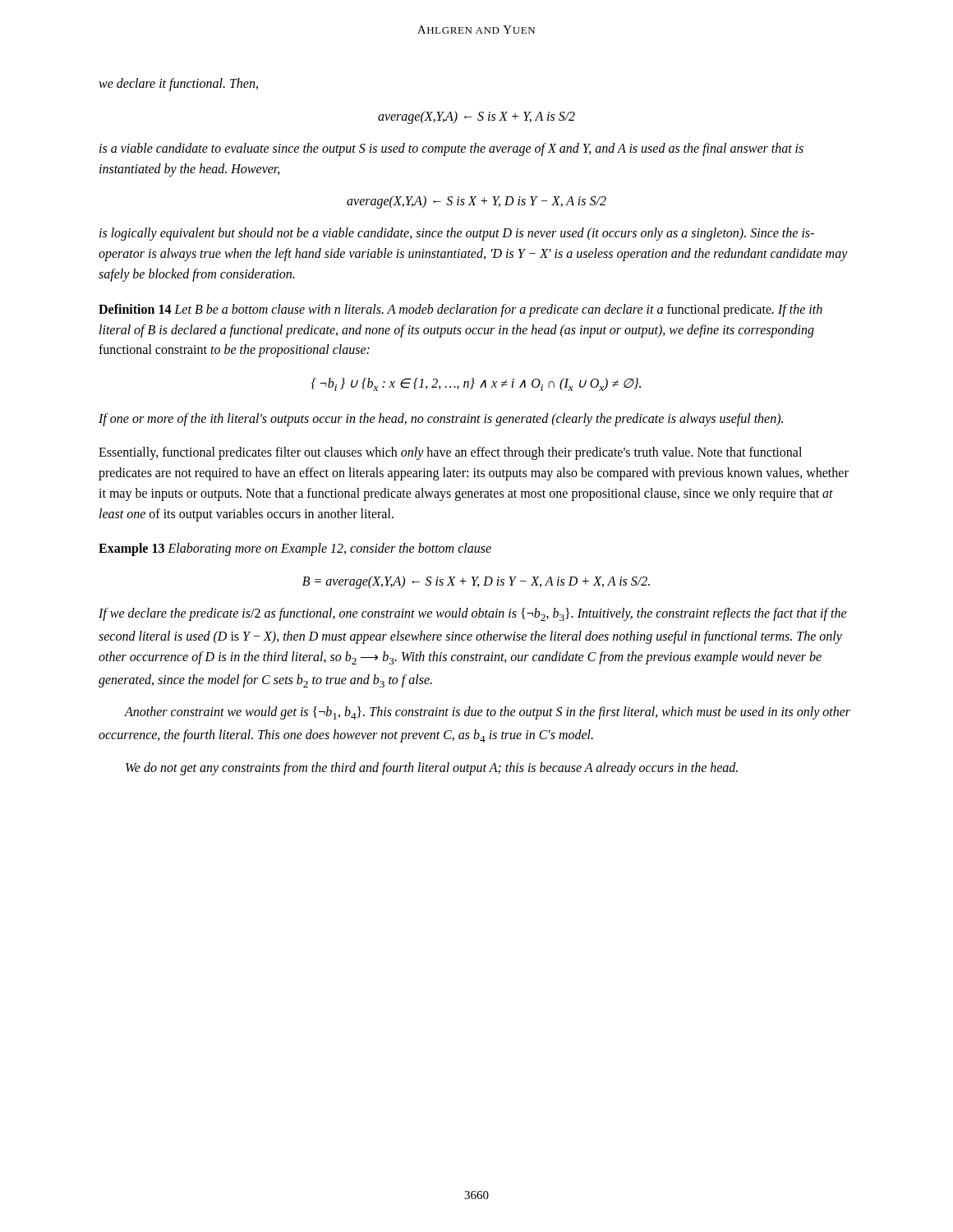Locate the formula that opens with "B = average(X,Y,A) ← S is"
The width and height of the screenshot is (953, 1232).
point(476,581)
